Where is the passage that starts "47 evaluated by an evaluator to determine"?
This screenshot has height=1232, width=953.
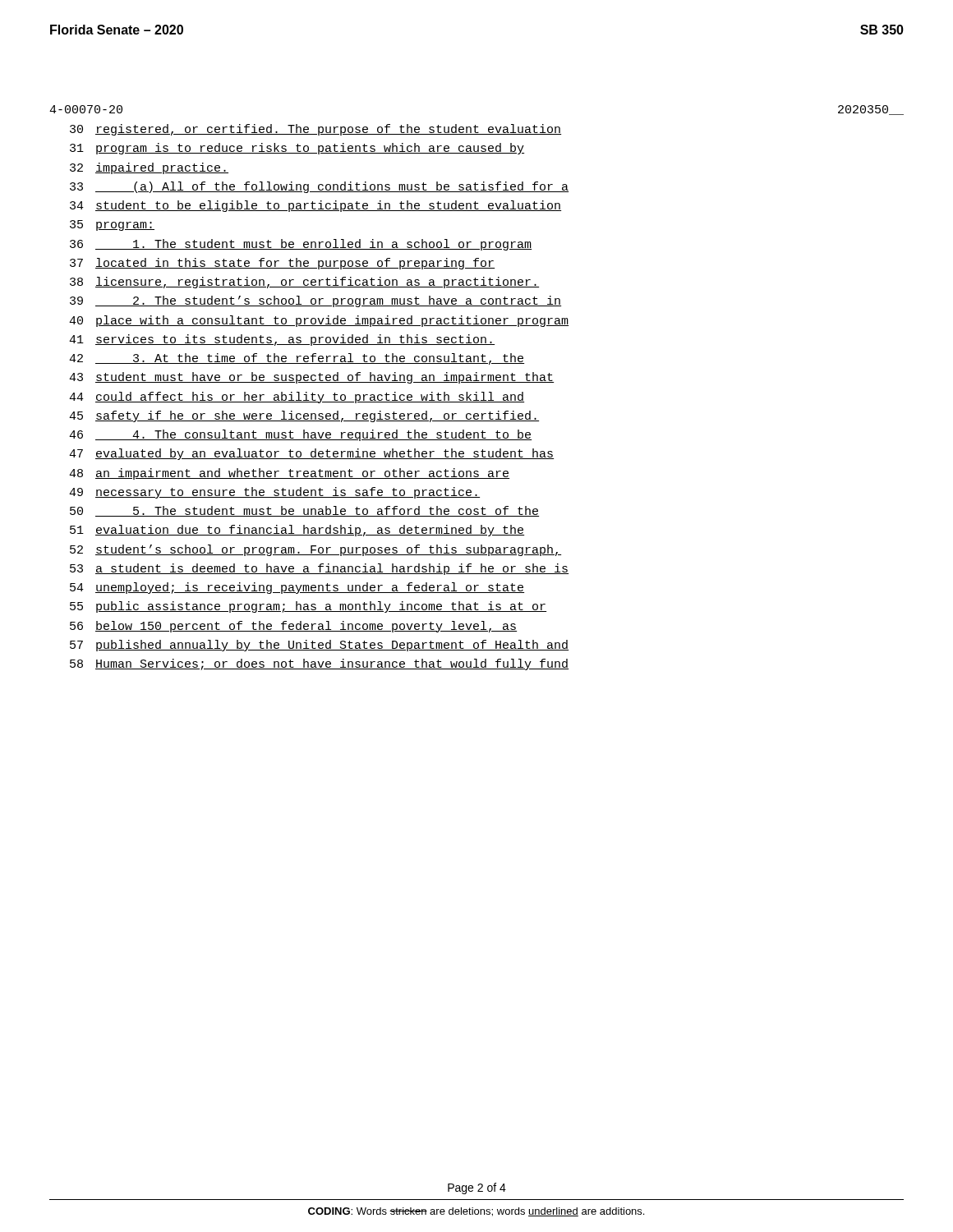click(476, 455)
